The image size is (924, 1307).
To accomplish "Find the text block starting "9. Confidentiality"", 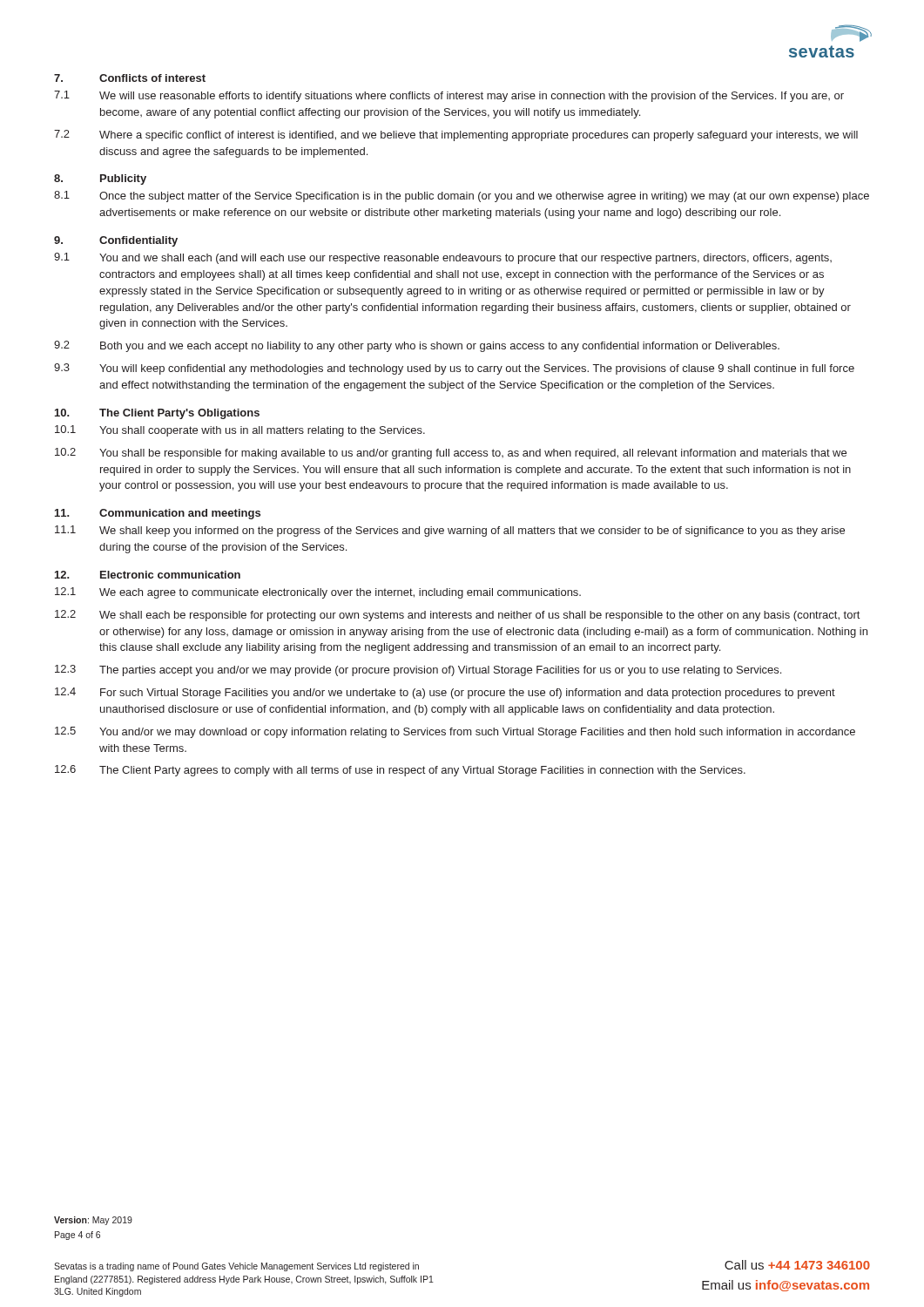I will pyautogui.click(x=116, y=240).
